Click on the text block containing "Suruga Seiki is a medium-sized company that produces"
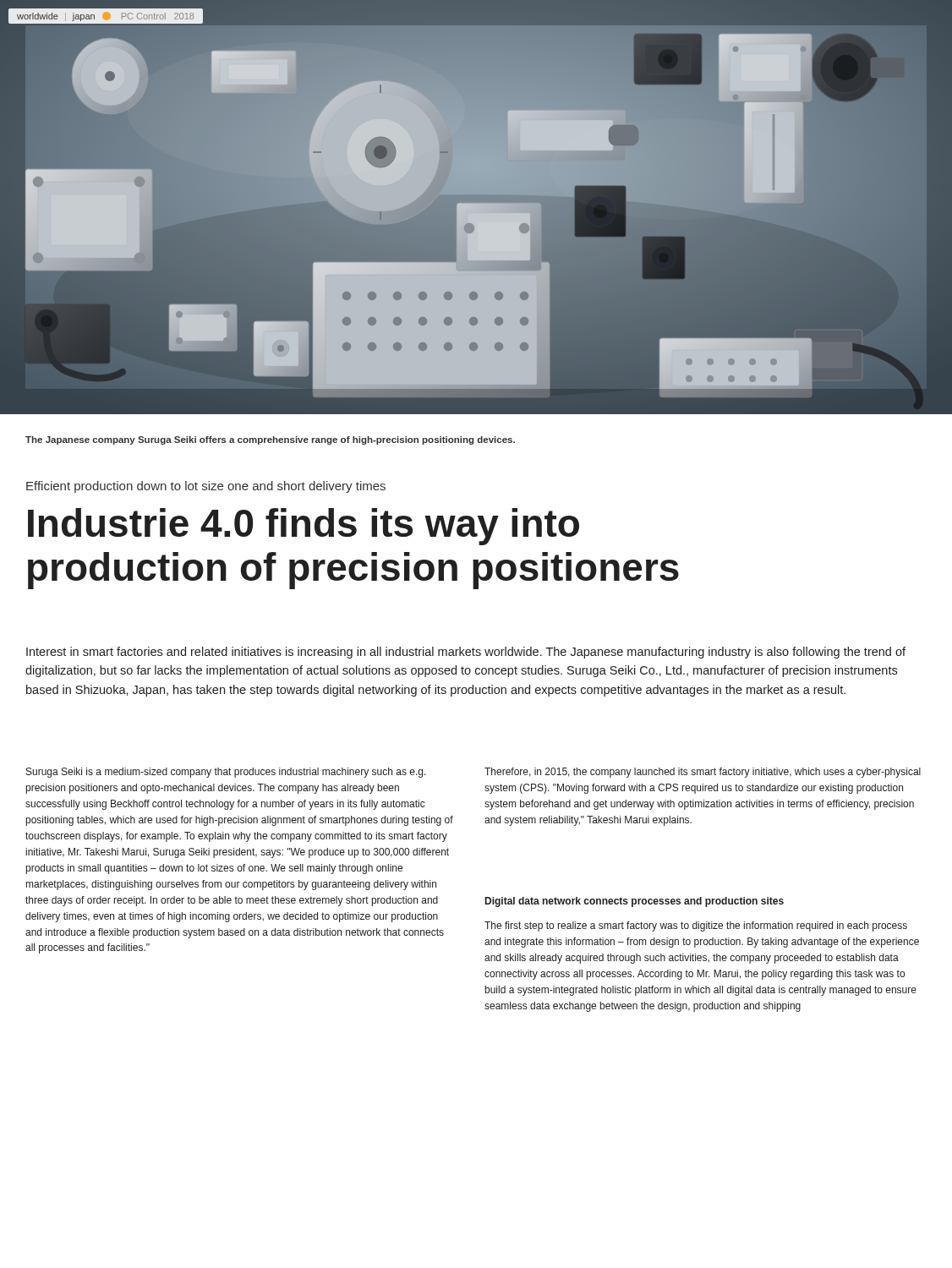952x1268 pixels. point(241,860)
